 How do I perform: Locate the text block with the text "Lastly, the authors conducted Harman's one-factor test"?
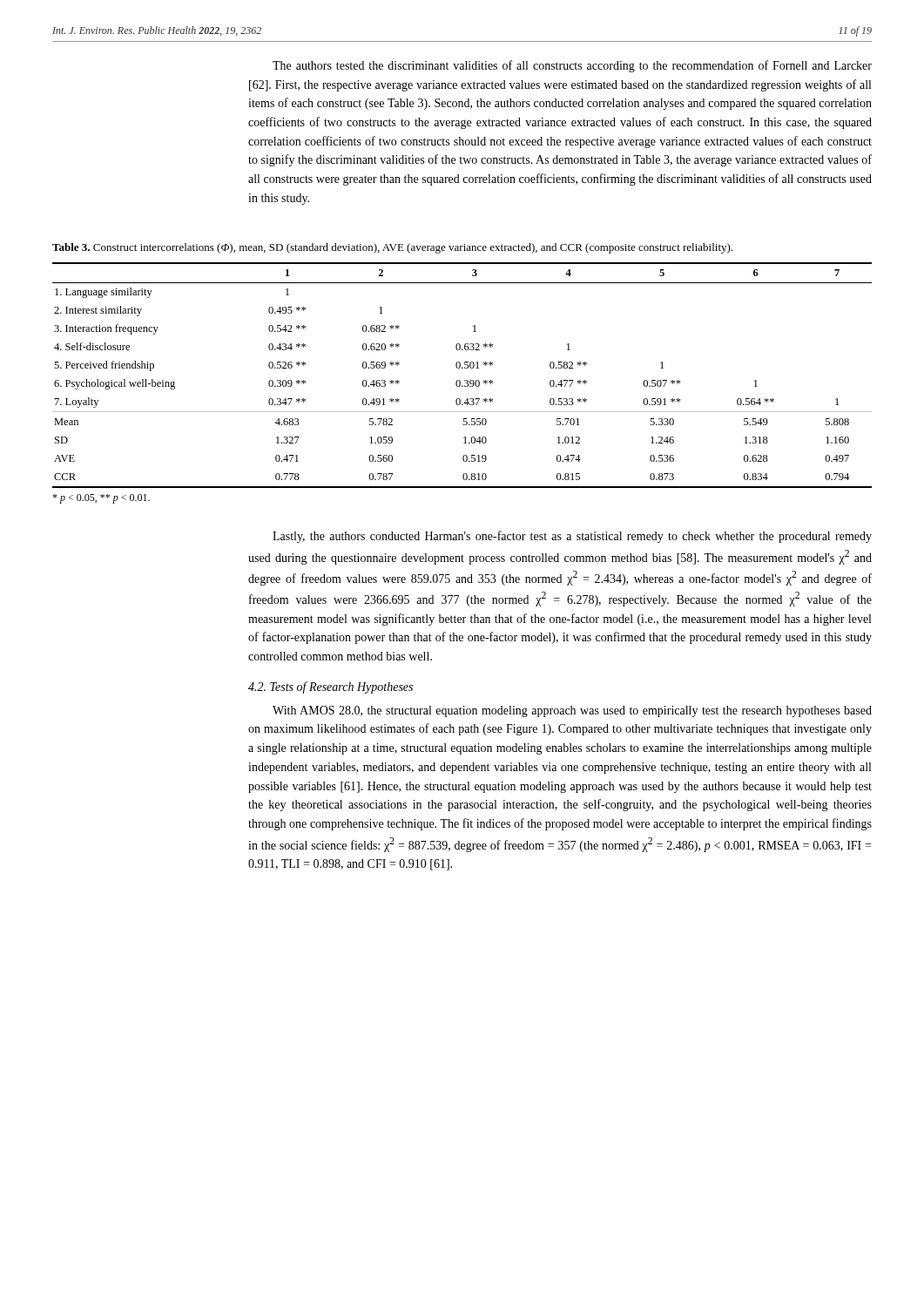coord(560,597)
